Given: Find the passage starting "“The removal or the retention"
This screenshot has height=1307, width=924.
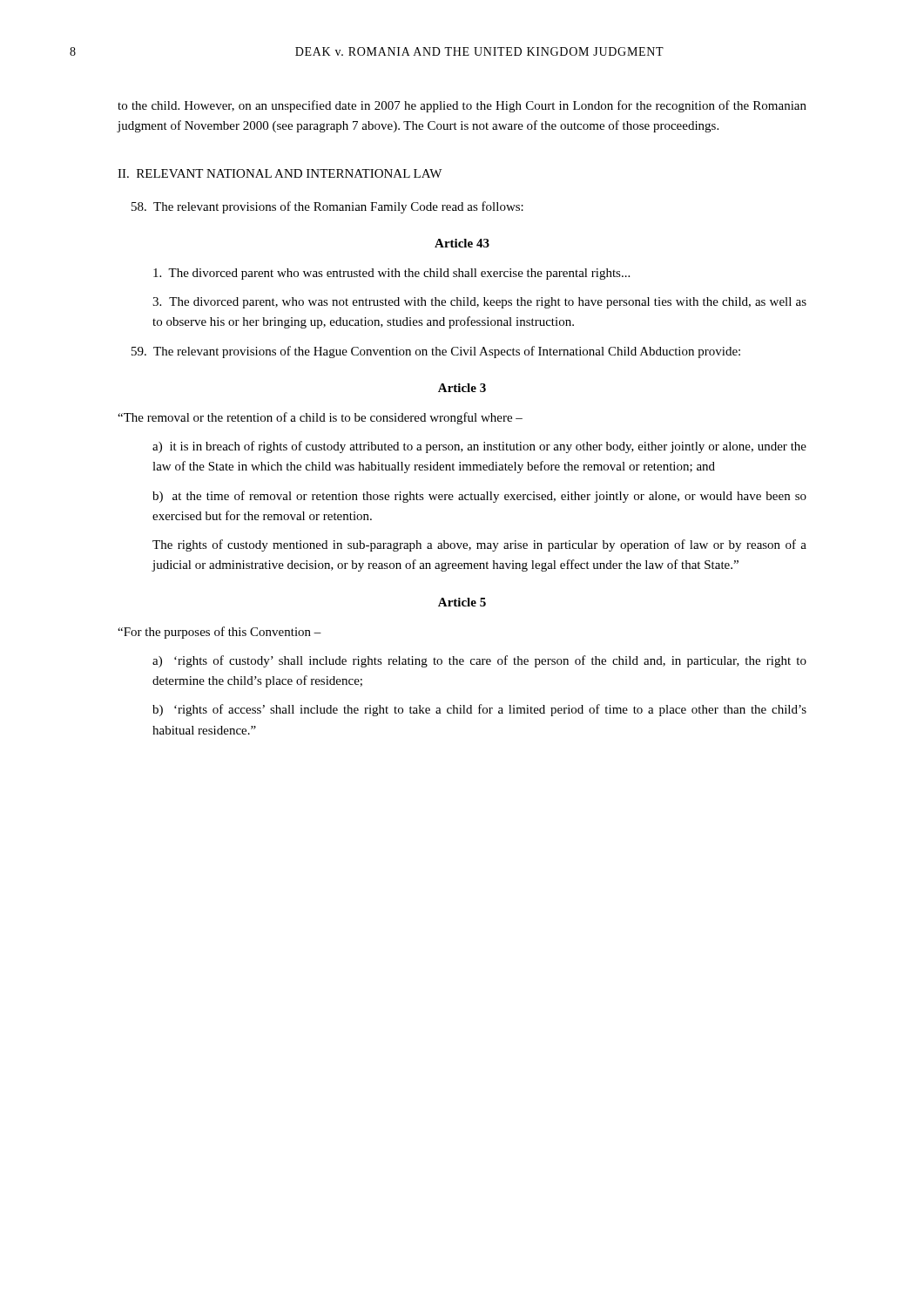Looking at the screenshot, I should [x=320, y=417].
